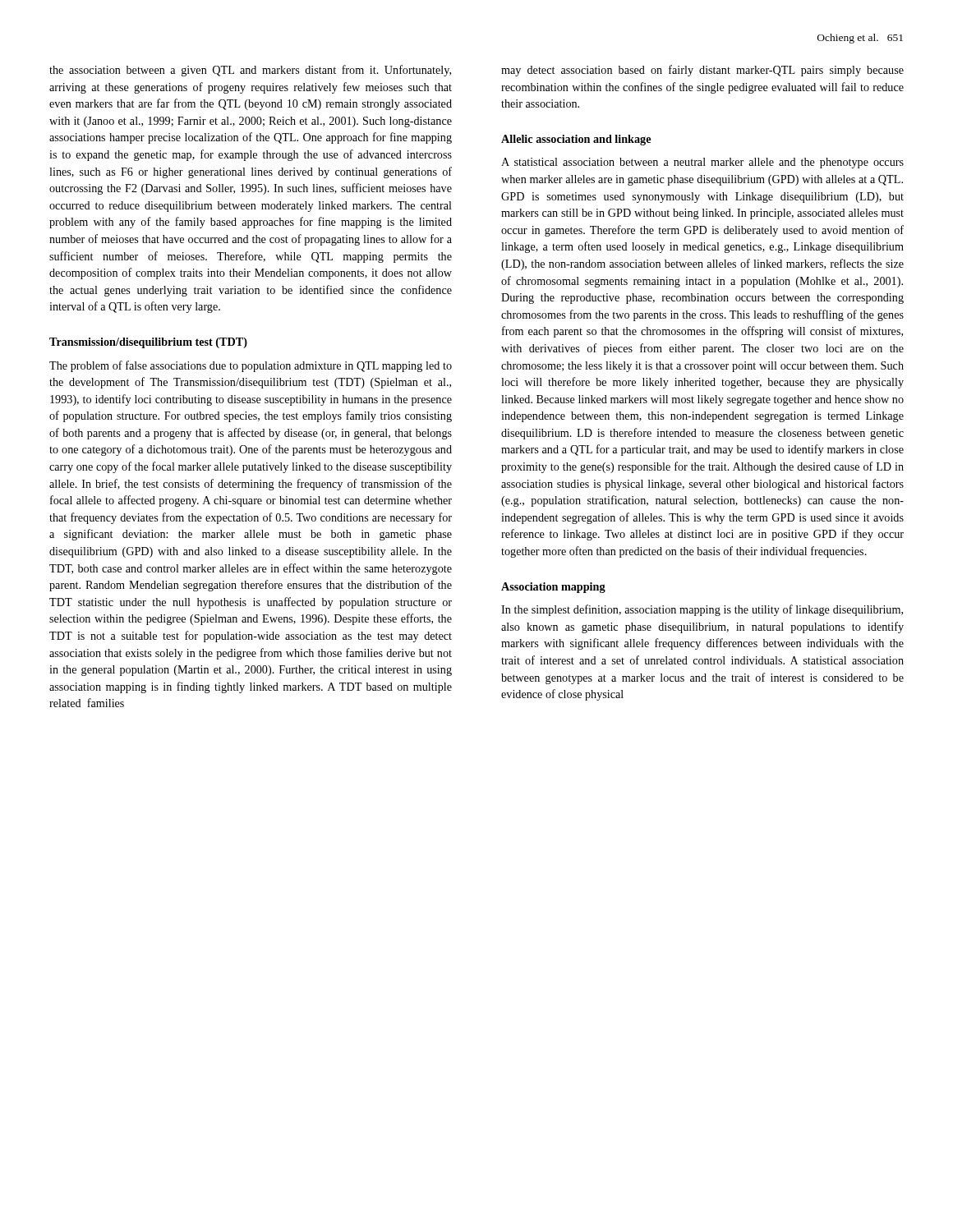Image resolution: width=953 pixels, height=1232 pixels.
Task: Locate the text block starting "In the simplest"
Action: 702,652
